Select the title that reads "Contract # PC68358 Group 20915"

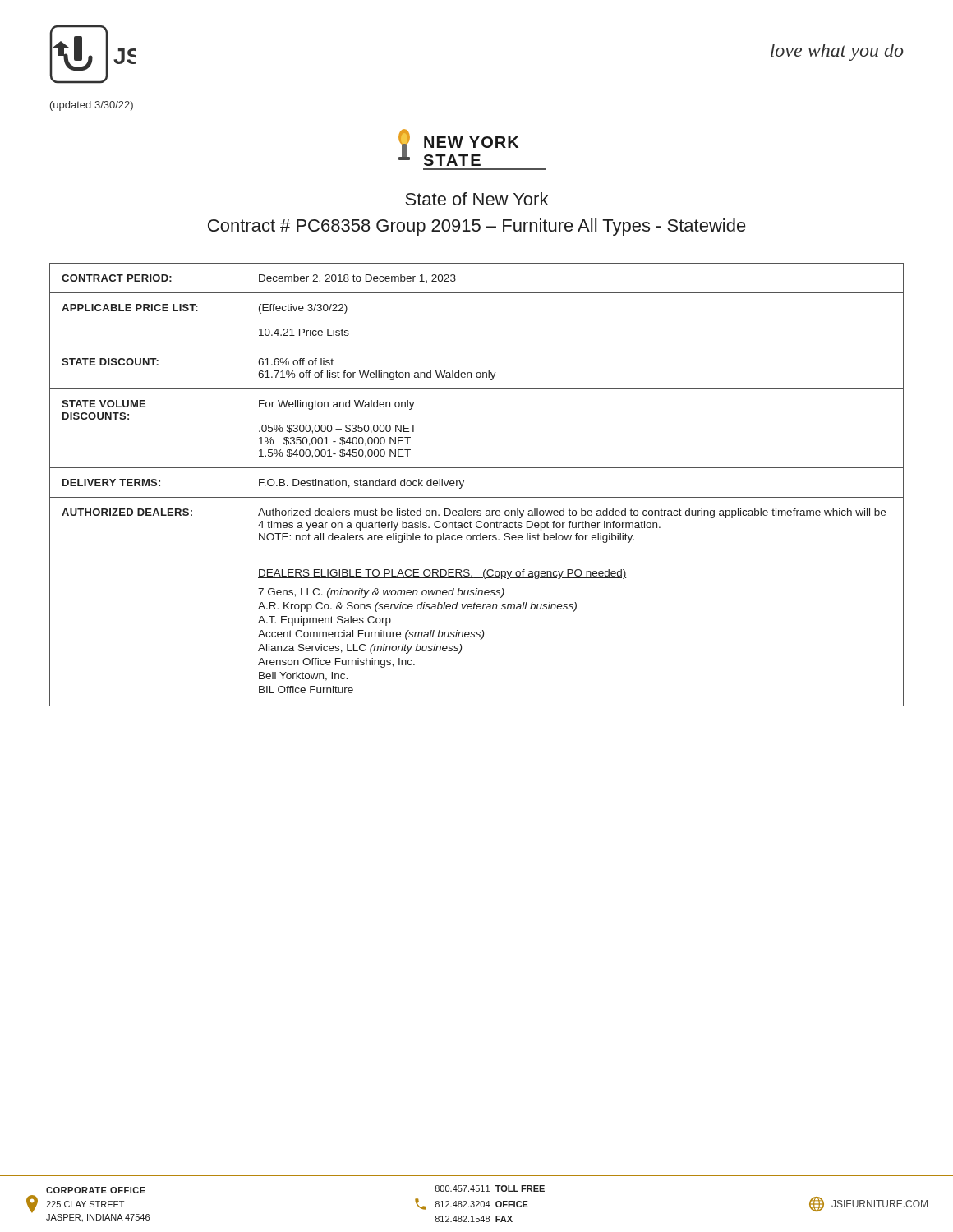(476, 225)
